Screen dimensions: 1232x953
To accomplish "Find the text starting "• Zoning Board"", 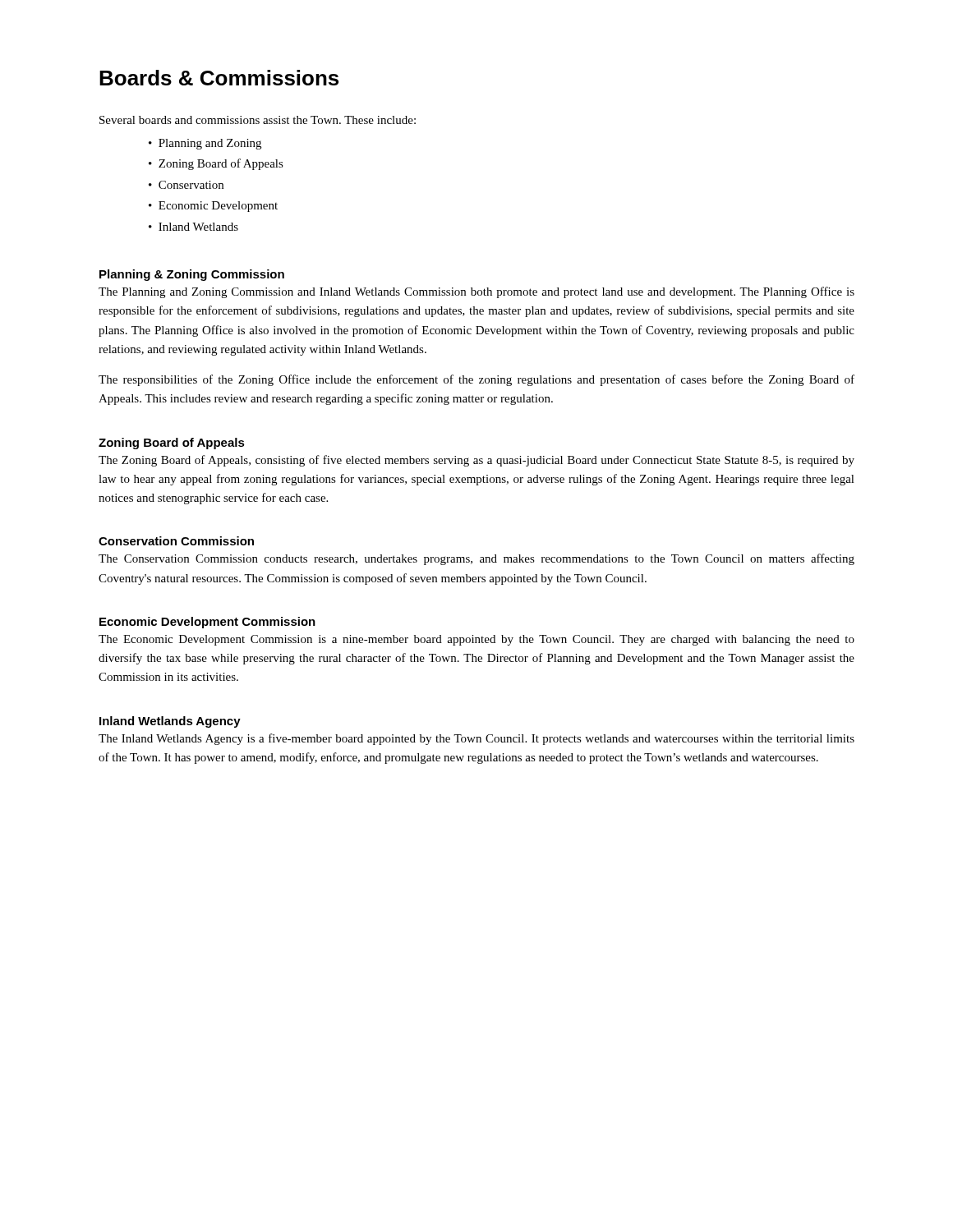I will click(x=216, y=163).
